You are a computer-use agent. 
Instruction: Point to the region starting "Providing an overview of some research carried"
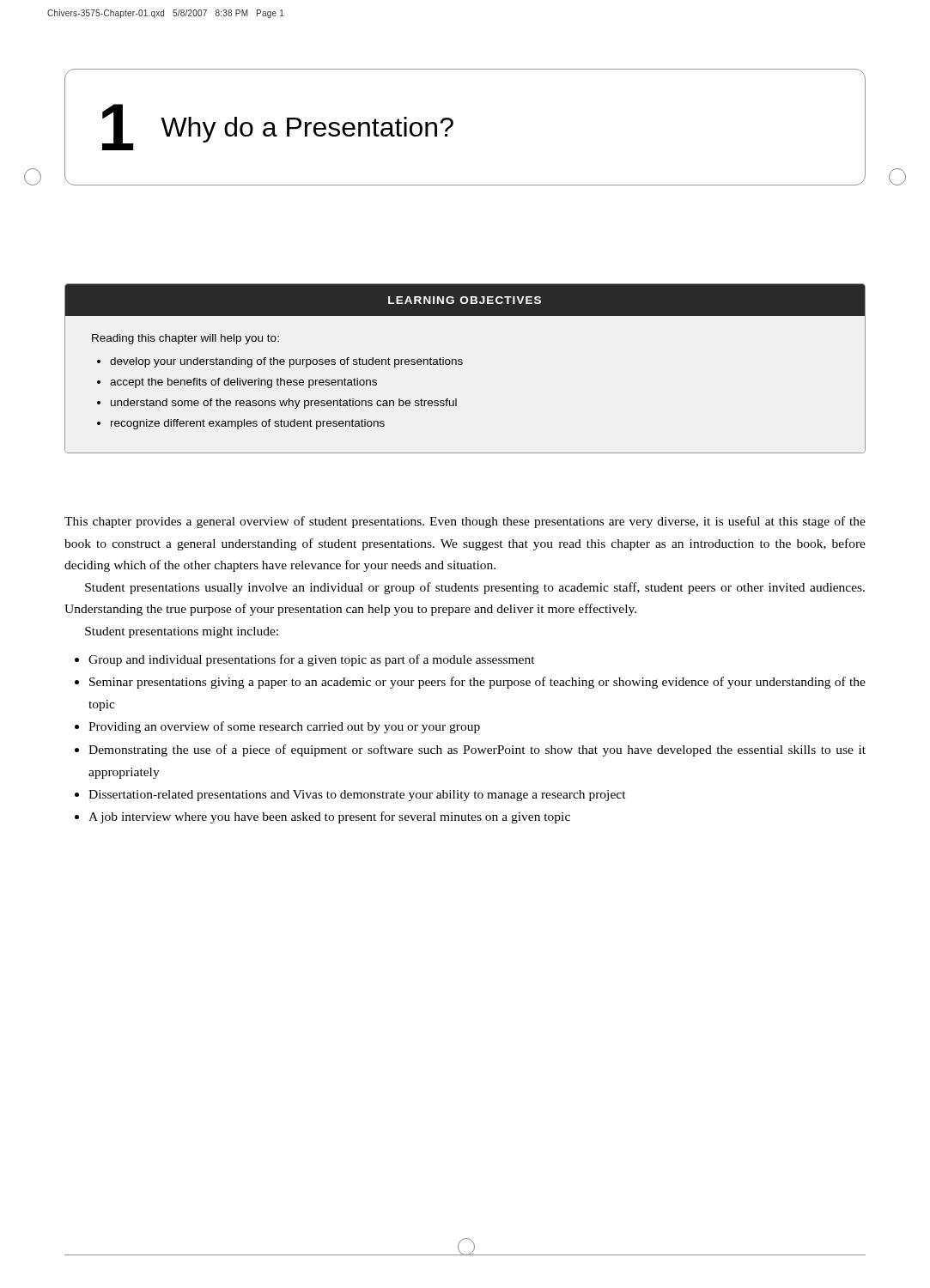tap(284, 726)
